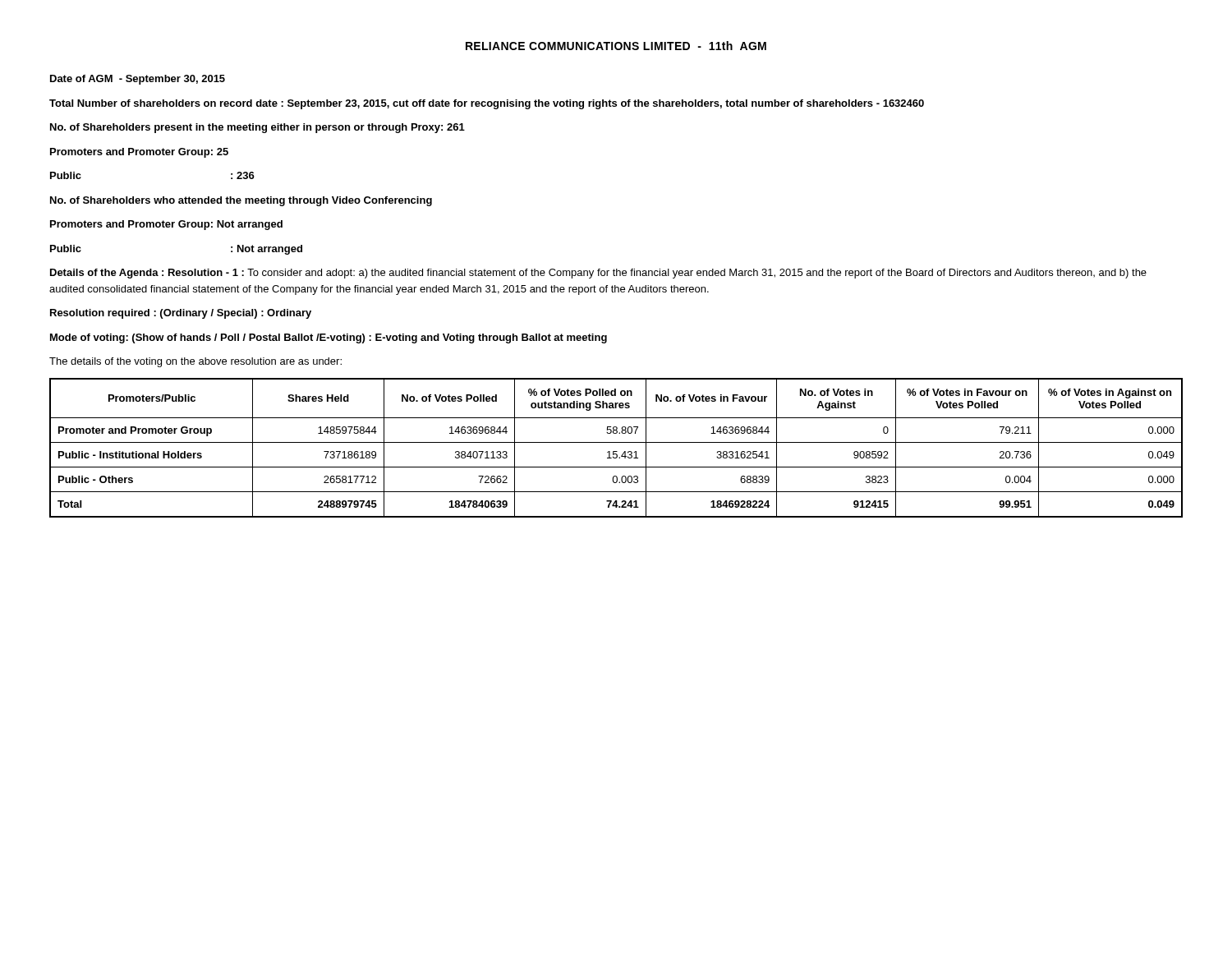This screenshot has height=953, width=1232.
Task: Click on the table containing "No. of Votes in"
Action: (616, 447)
